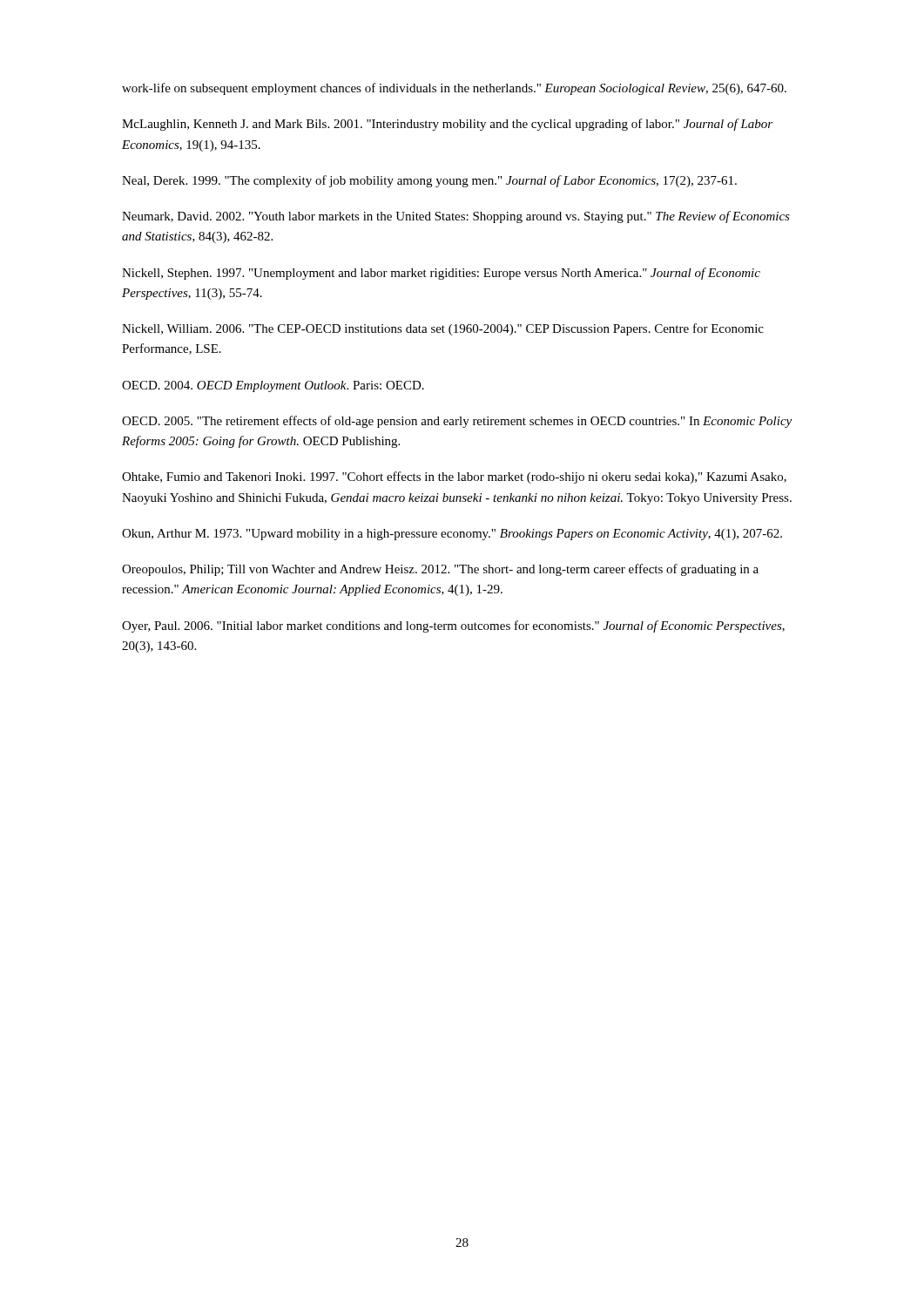Point to the text block starting "Neal, Derek. 1999. "The complexity of job"
Viewport: 924px width, 1307px height.
point(430,180)
